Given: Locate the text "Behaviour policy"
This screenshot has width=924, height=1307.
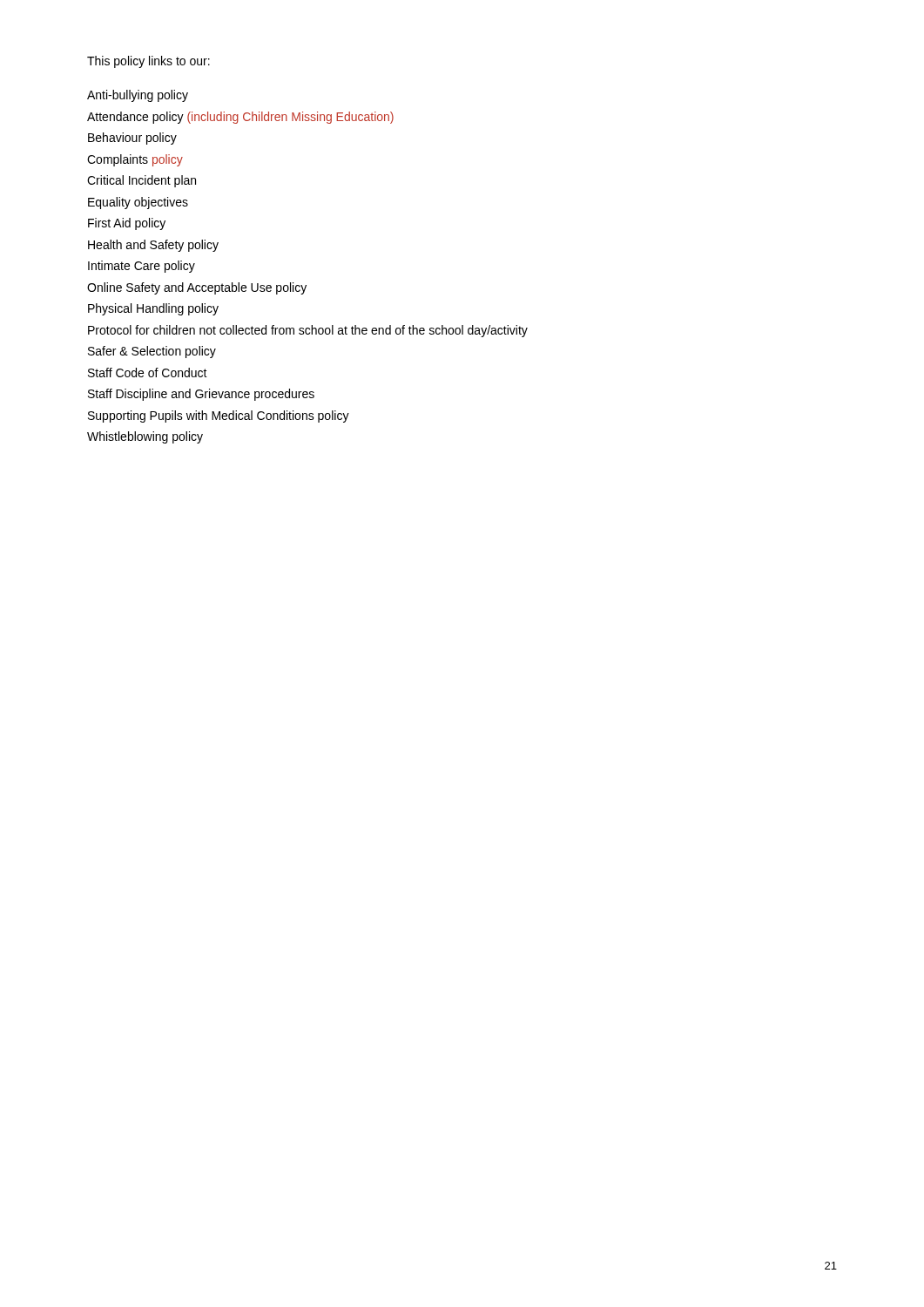Looking at the screenshot, I should point(132,138).
